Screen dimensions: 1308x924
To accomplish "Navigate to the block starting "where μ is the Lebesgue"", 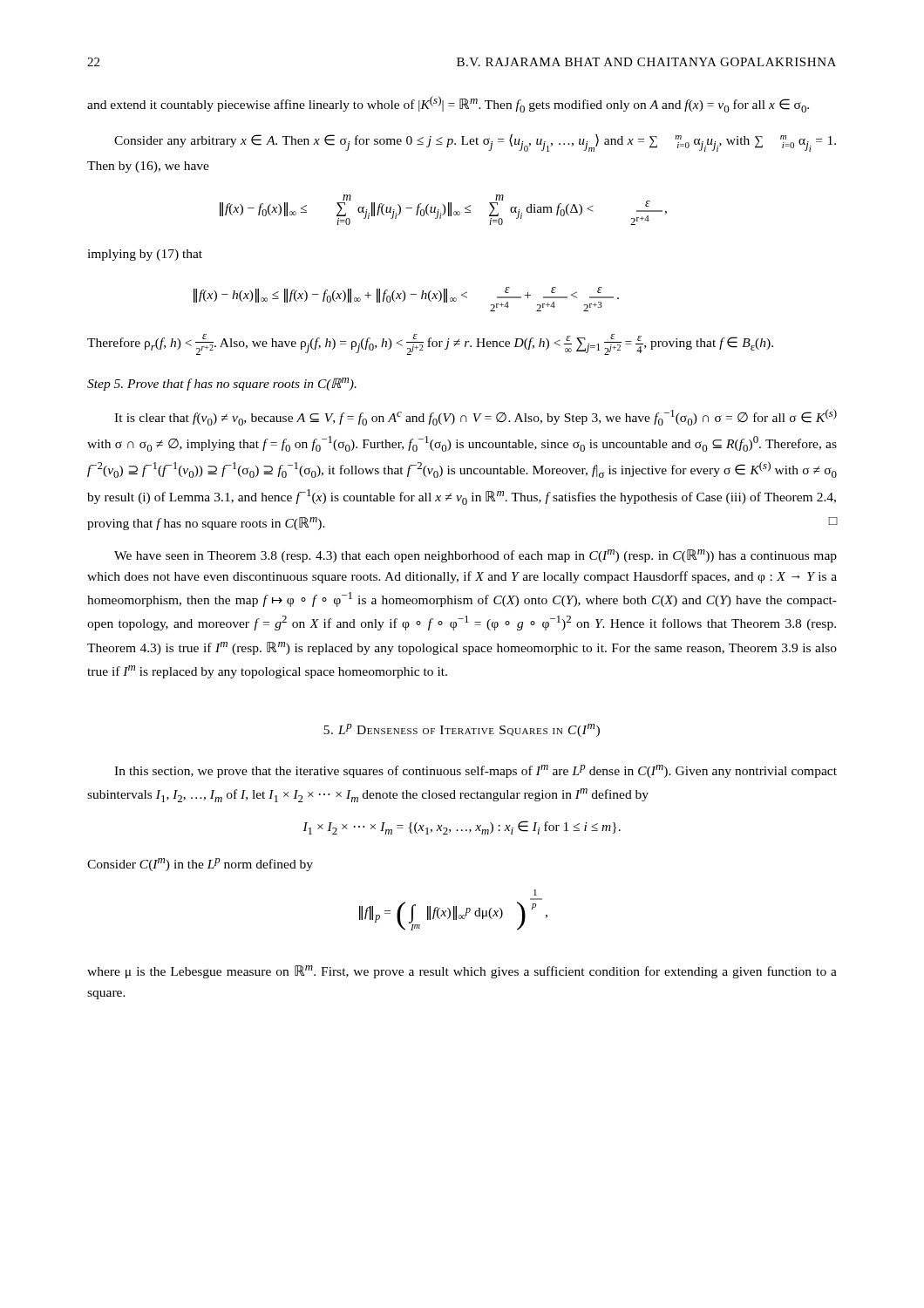I will pos(462,979).
